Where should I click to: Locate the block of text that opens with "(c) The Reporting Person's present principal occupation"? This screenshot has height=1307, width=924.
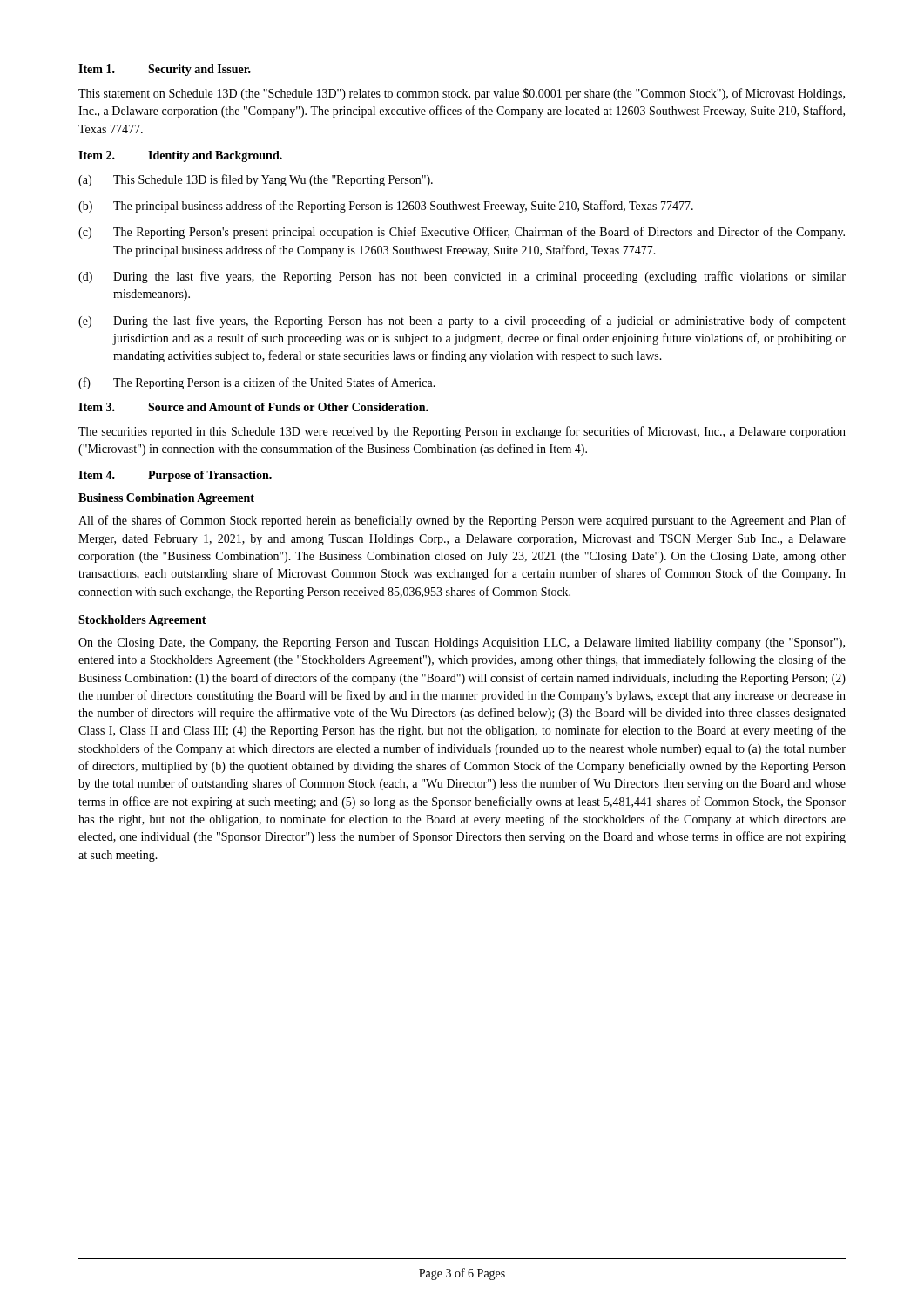tap(462, 242)
